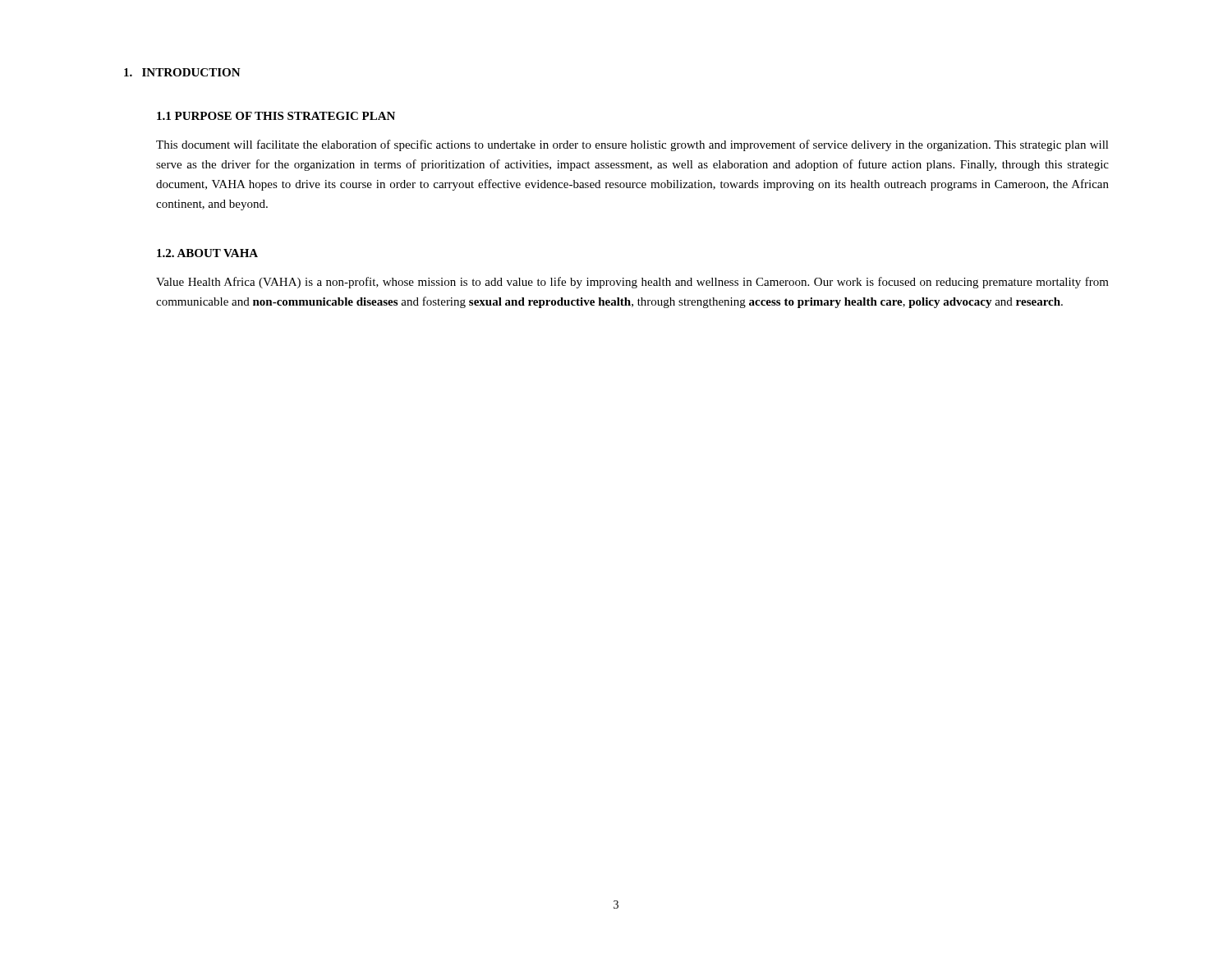Click where it says "1. INTRODUCTION"
Image resolution: width=1232 pixels, height=953 pixels.
pos(182,72)
